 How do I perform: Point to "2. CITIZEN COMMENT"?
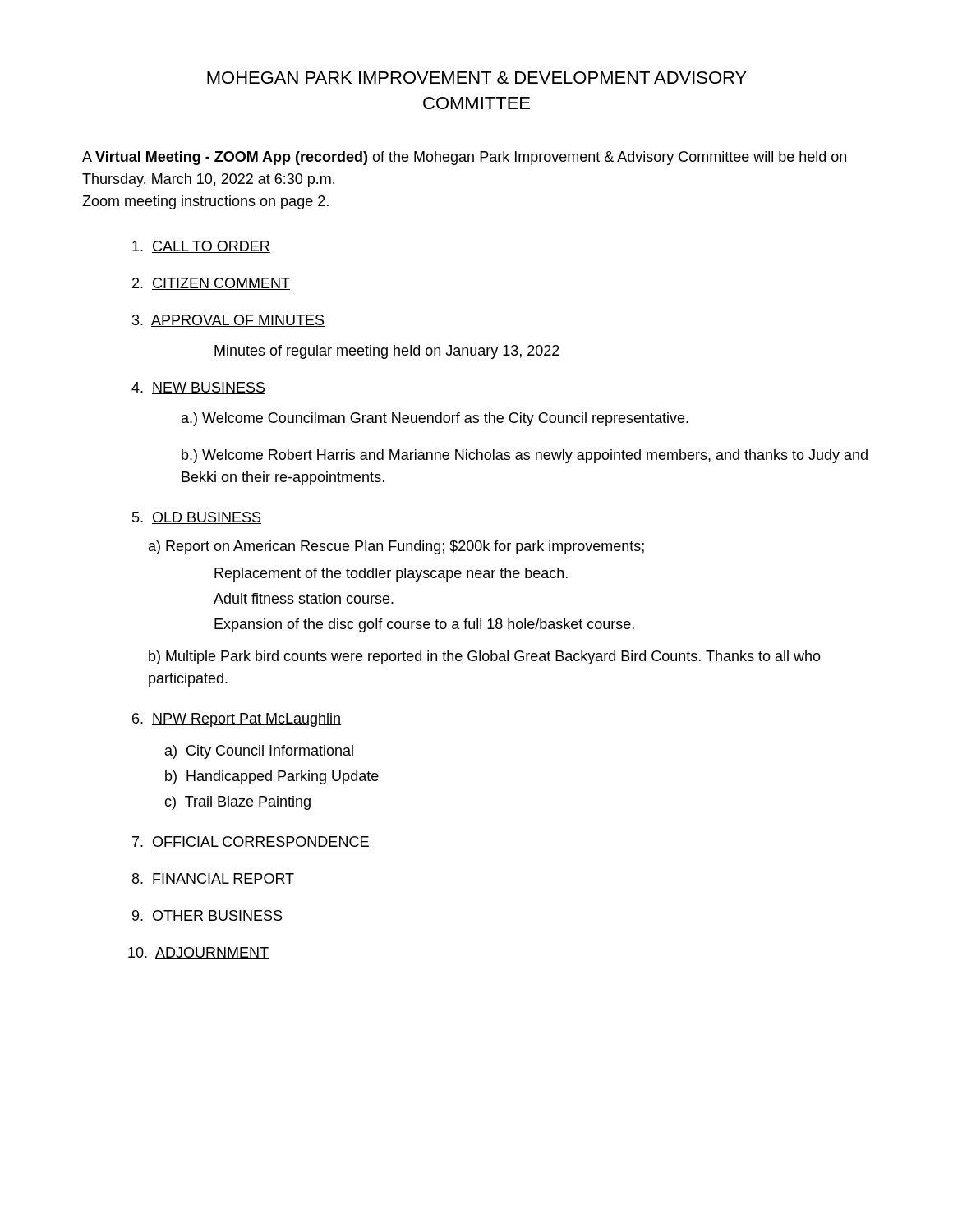pyautogui.click(x=211, y=283)
